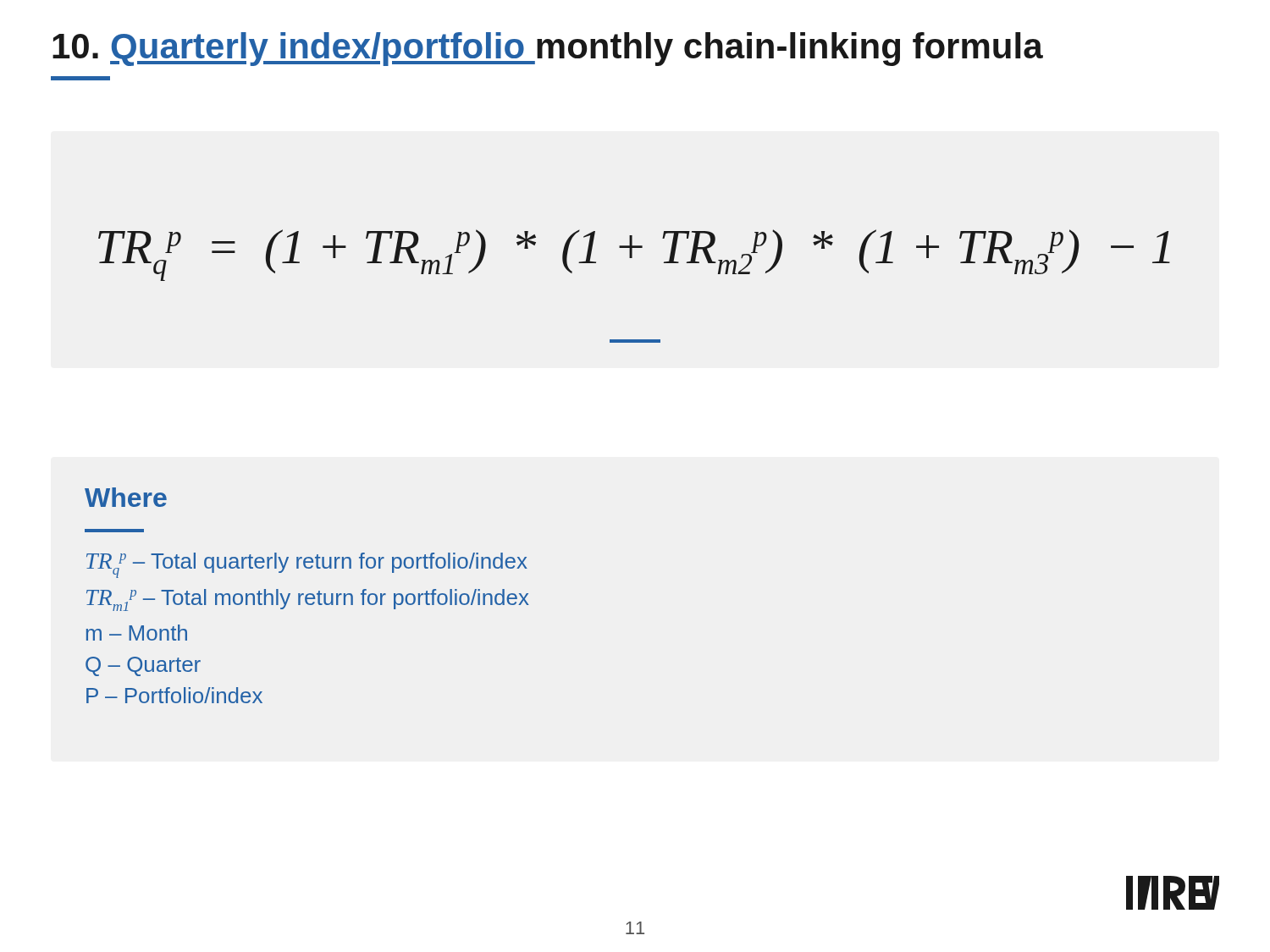Where does it say "Q – Quarter"?
This screenshot has height=952, width=1270.
pyautogui.click(x=143, y=664)
